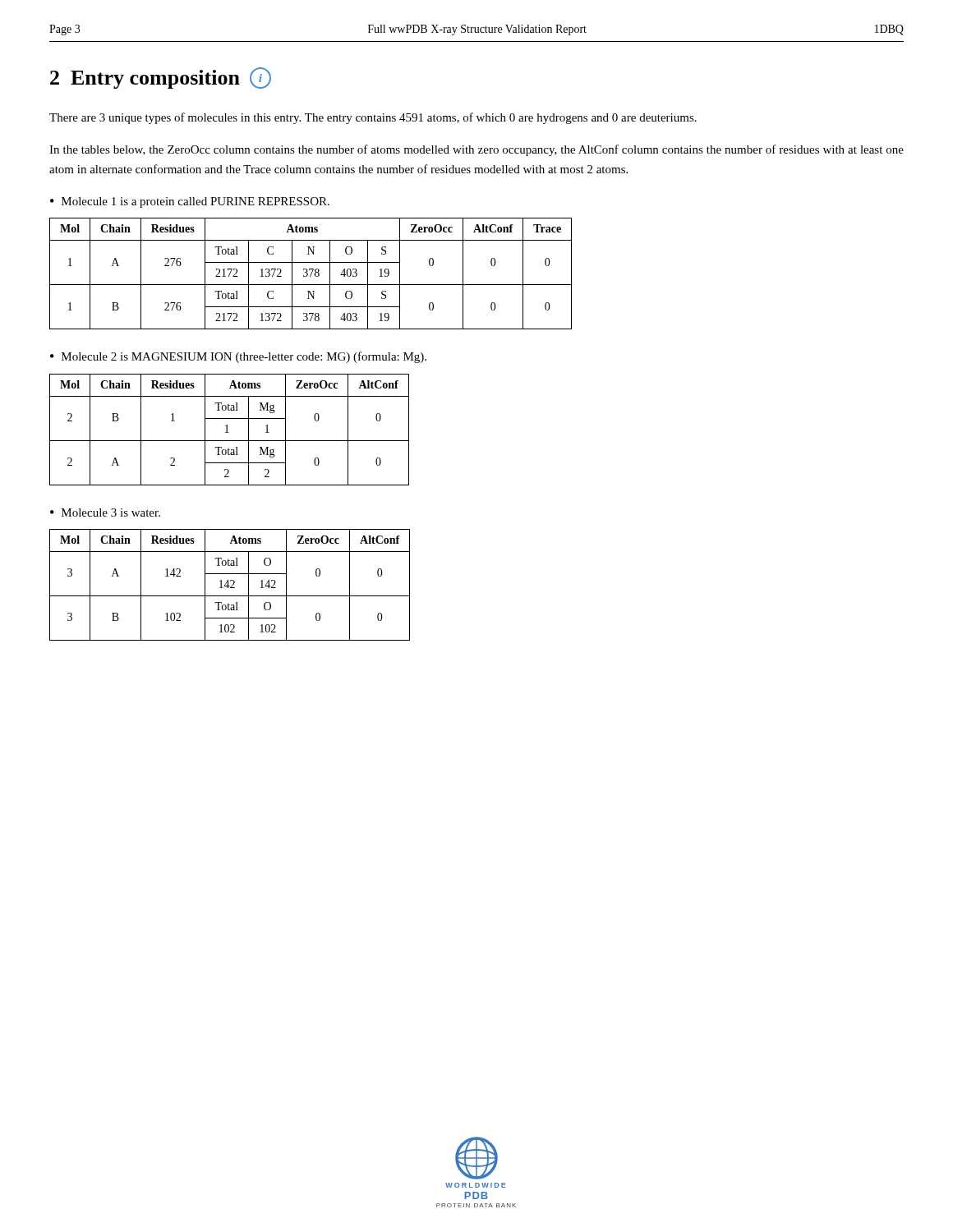Click on the table containing "2172"
Viewport: 953px width, 1232px height.
(476, 274)
